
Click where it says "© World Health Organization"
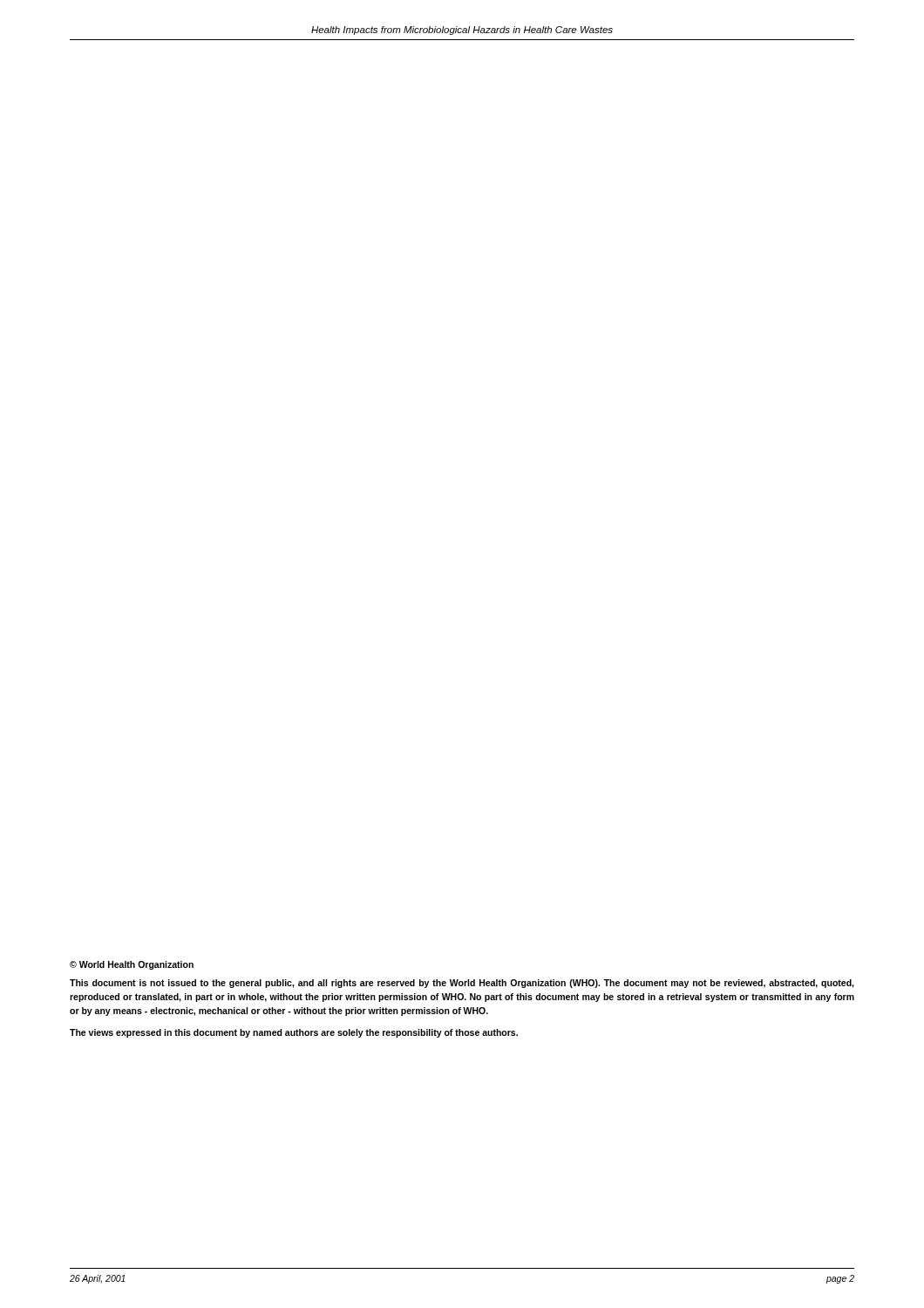(x=132, y=964)
